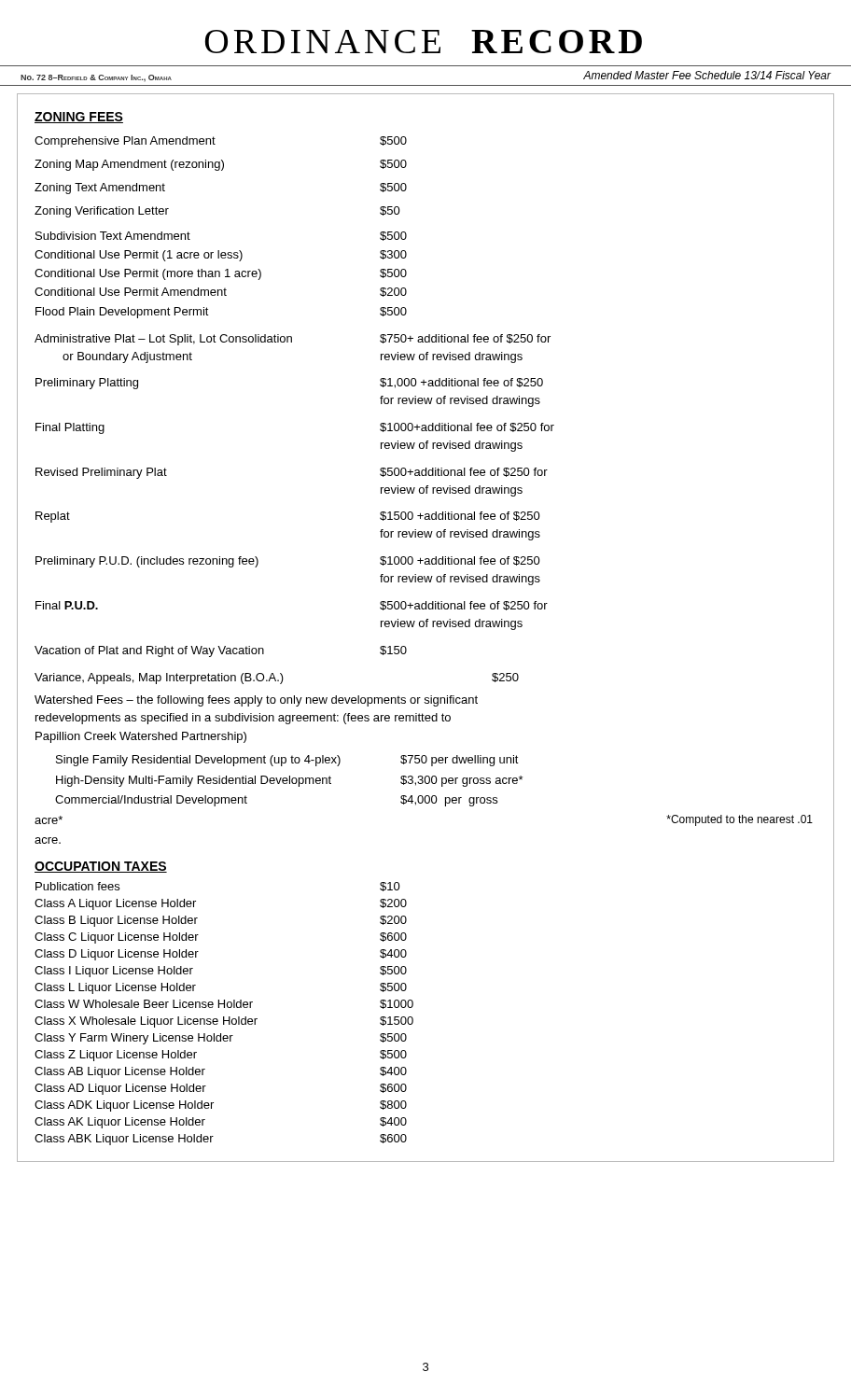Point to the text block starting "Preliminary P.U.D. (includes rezoning fee)"

click(426, 570)
